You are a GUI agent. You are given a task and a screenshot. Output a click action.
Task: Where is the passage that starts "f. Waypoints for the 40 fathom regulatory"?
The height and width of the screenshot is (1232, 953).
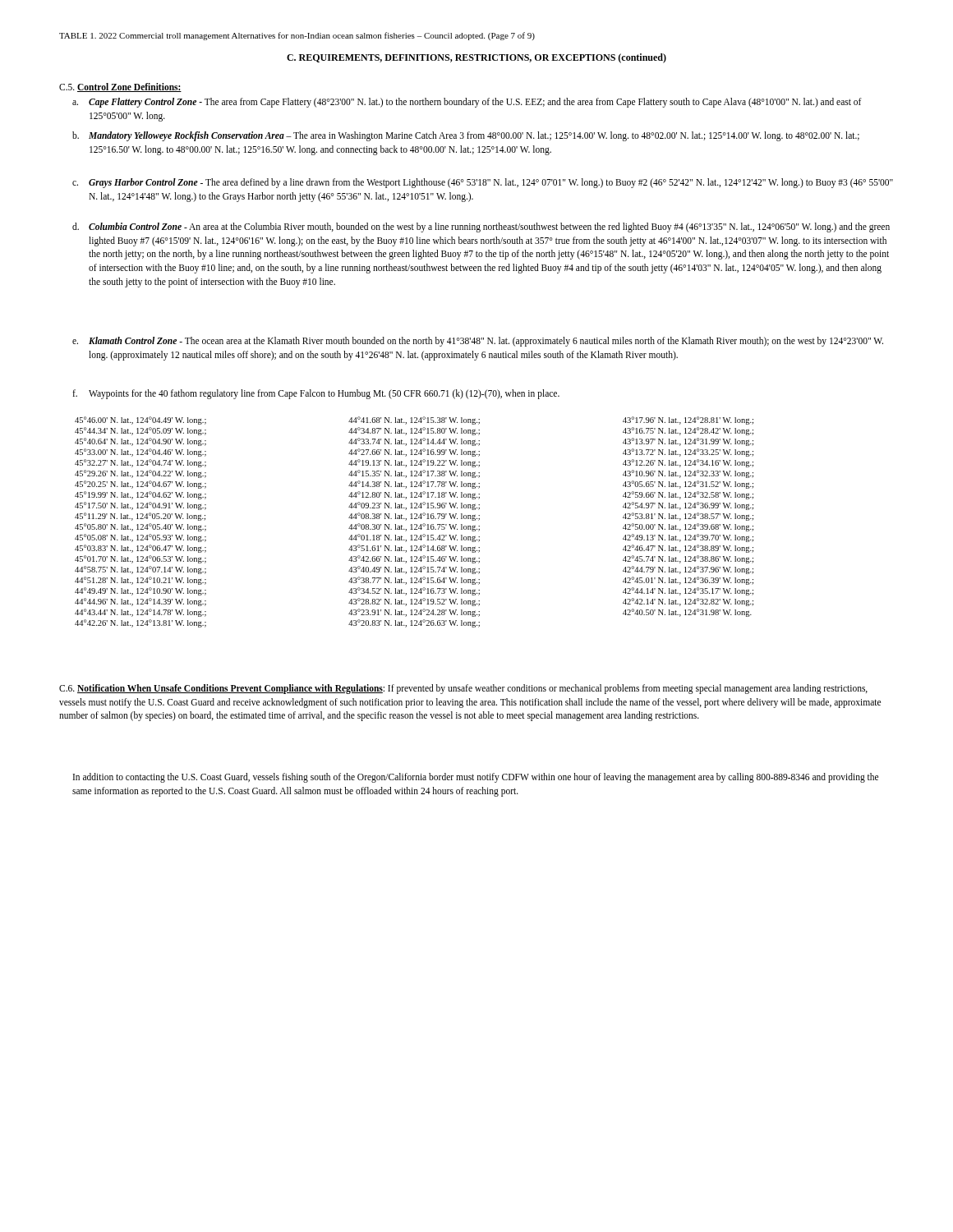(x=316, y=394)
